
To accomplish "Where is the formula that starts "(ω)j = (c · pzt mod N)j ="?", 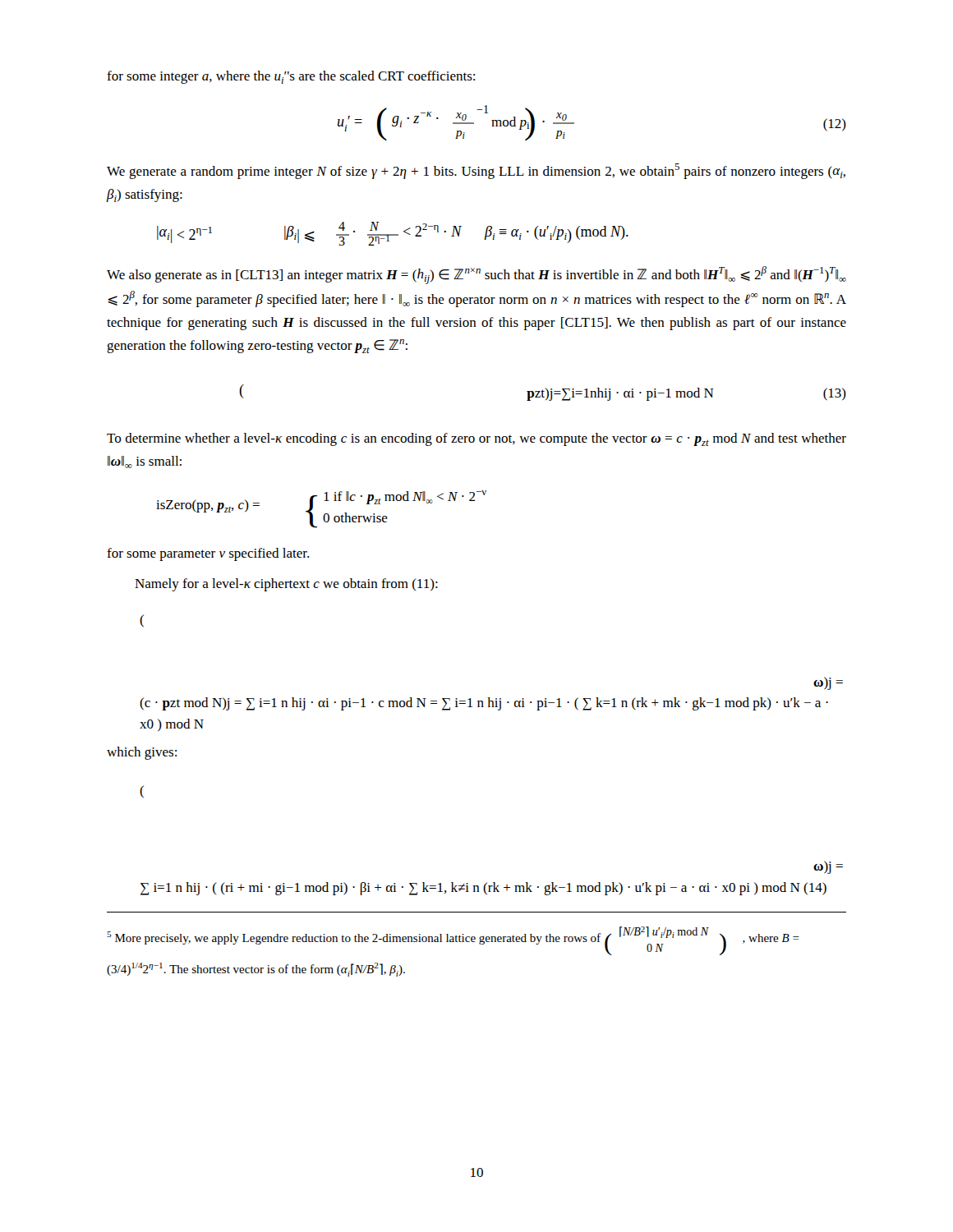I will (142, 621).
